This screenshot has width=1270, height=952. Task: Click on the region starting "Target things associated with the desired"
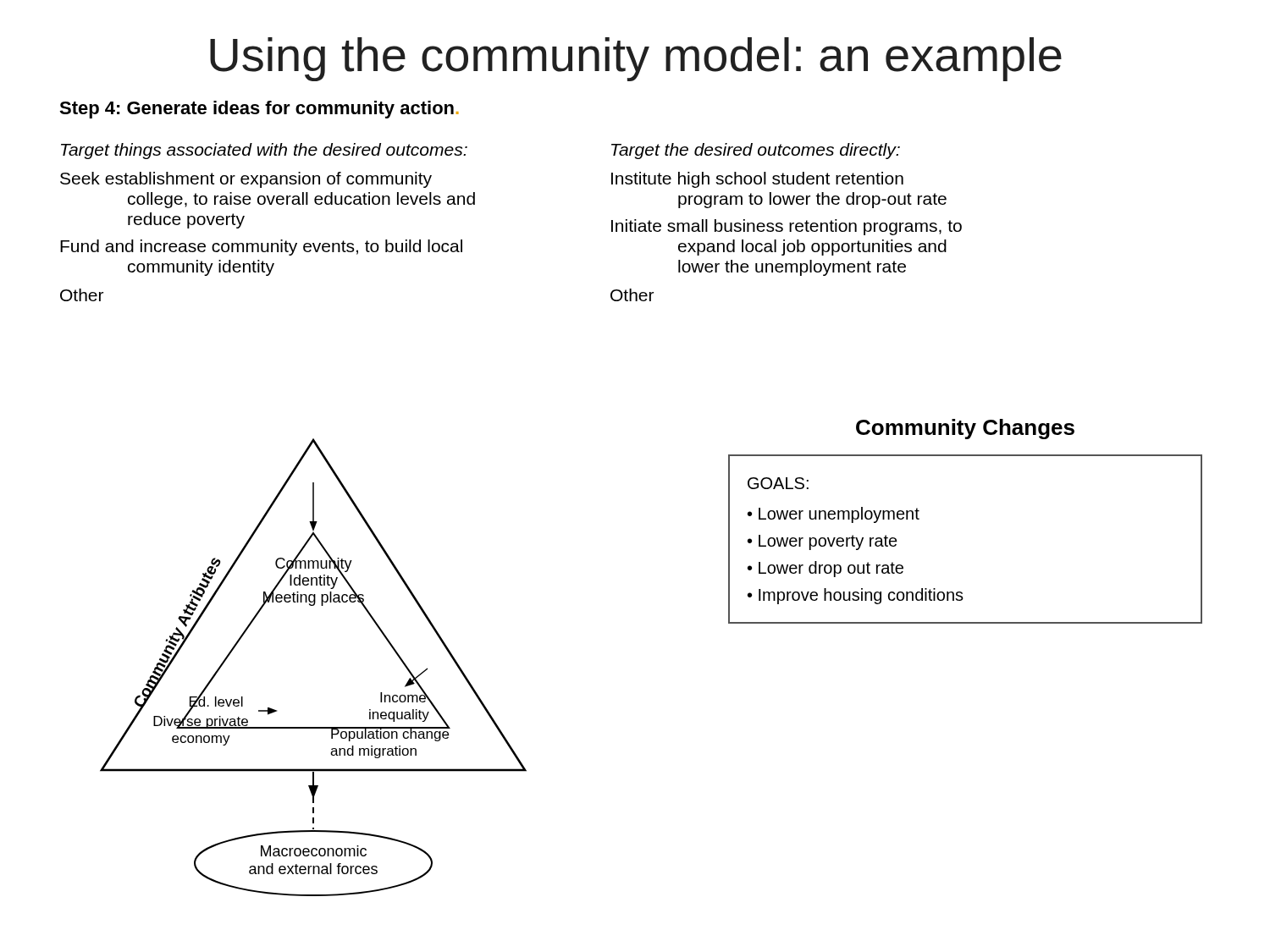pos(264,149)
